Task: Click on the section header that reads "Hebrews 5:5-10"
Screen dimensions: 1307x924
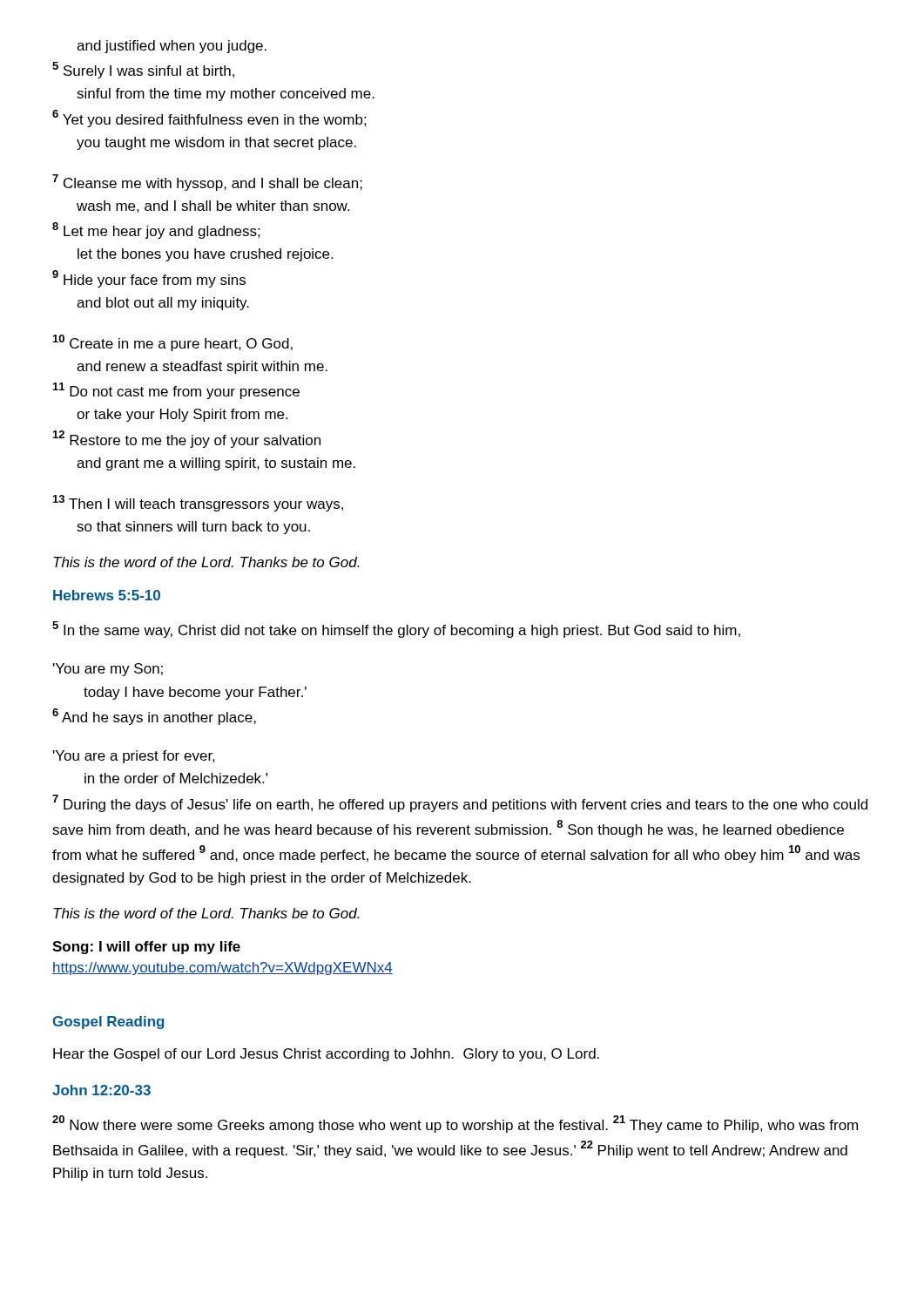Action: point(107,596)
